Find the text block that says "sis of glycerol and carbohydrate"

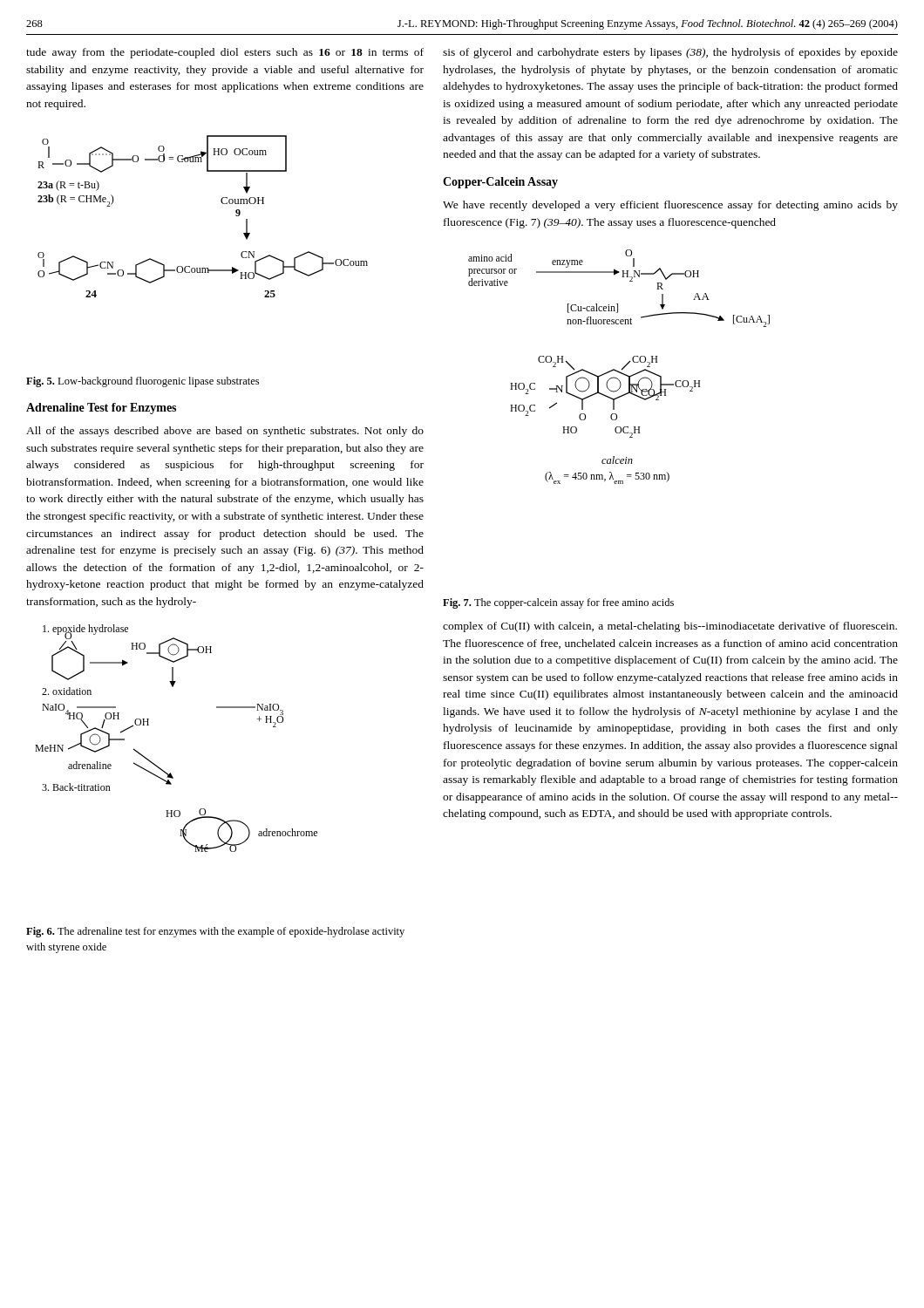(x=670, y=103)
